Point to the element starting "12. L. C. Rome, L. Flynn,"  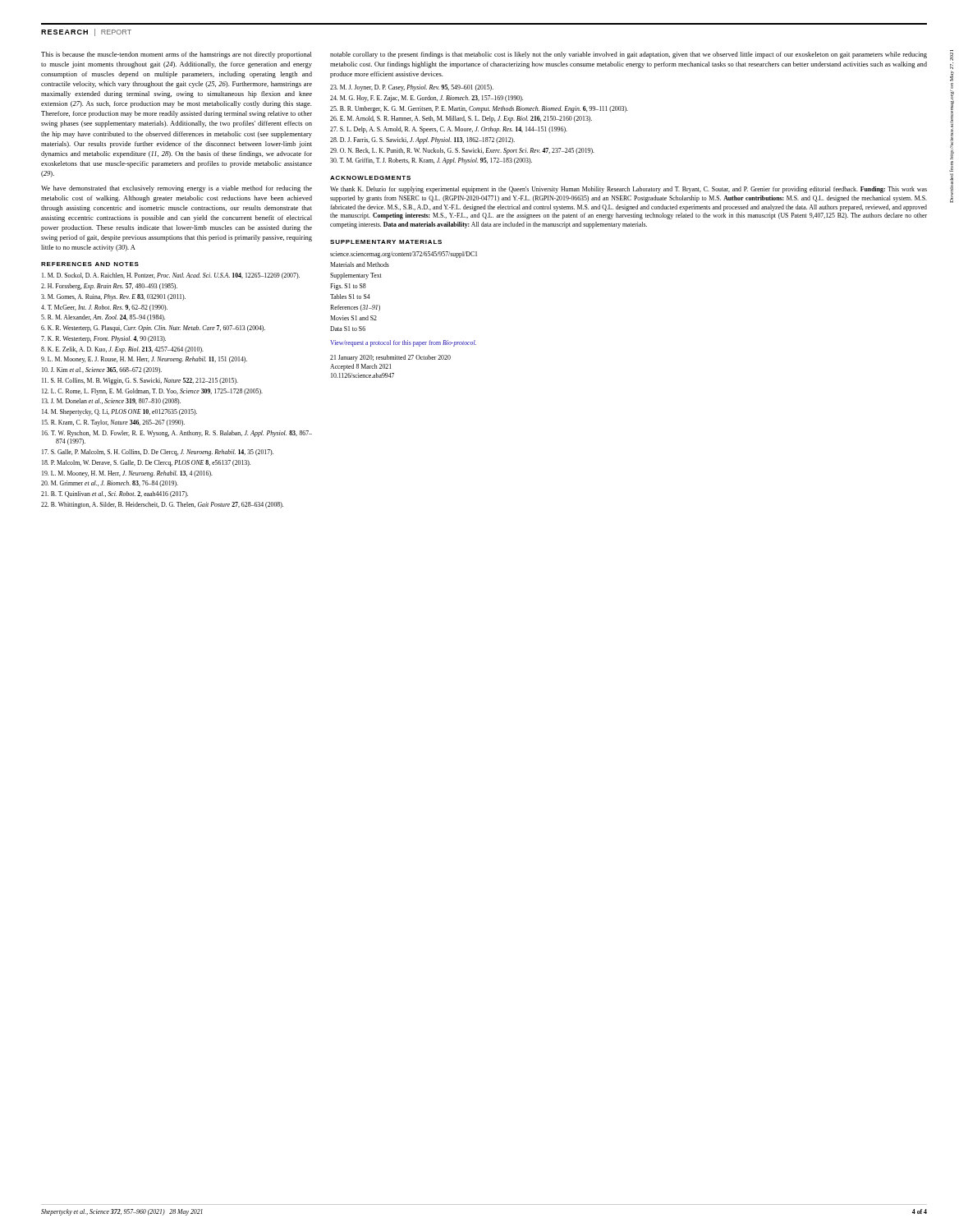pyautogui.click(x=152, y=391)
